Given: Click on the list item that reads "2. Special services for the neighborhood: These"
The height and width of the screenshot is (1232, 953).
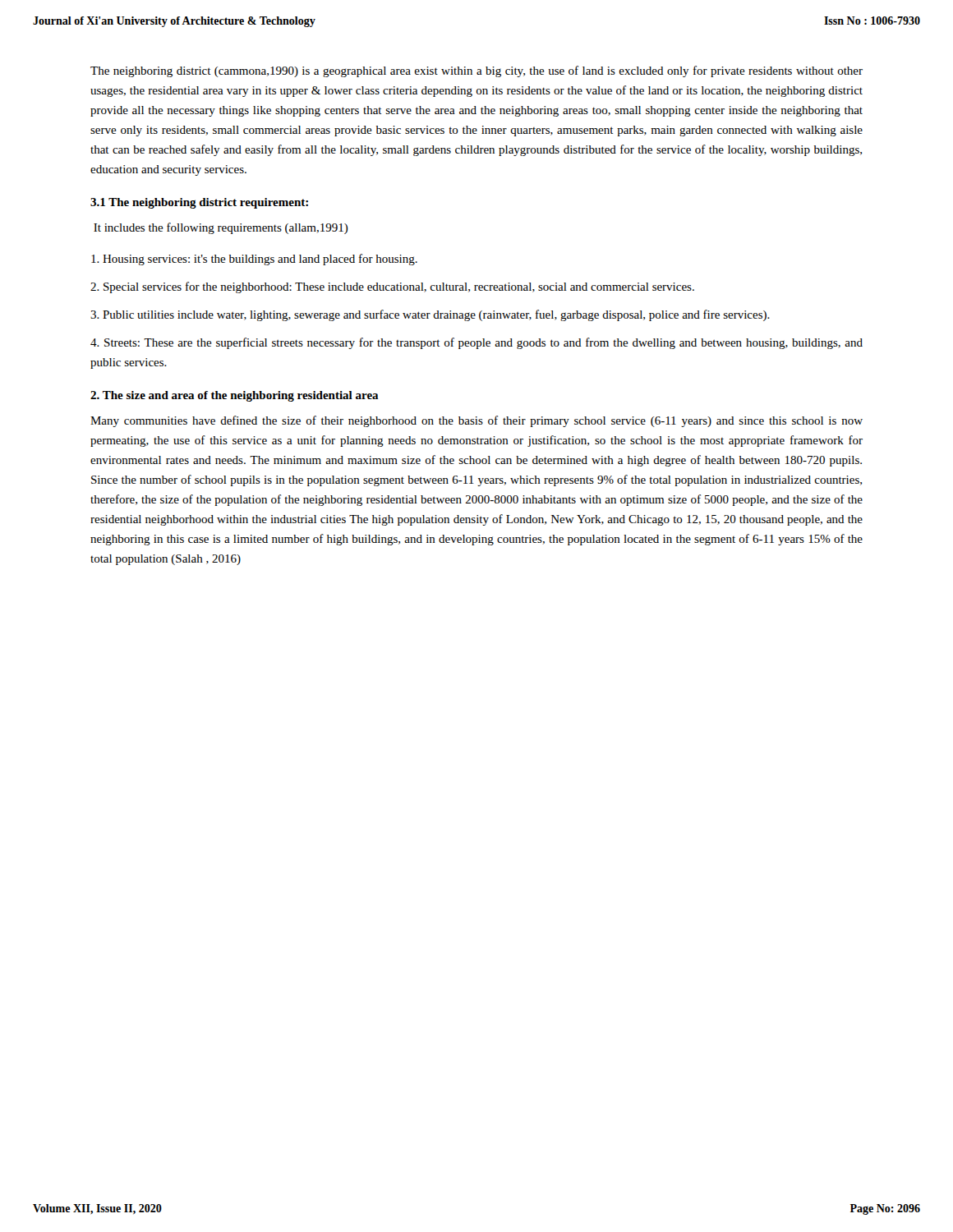Looking at the screenshot, I should [x=393, y=287].
